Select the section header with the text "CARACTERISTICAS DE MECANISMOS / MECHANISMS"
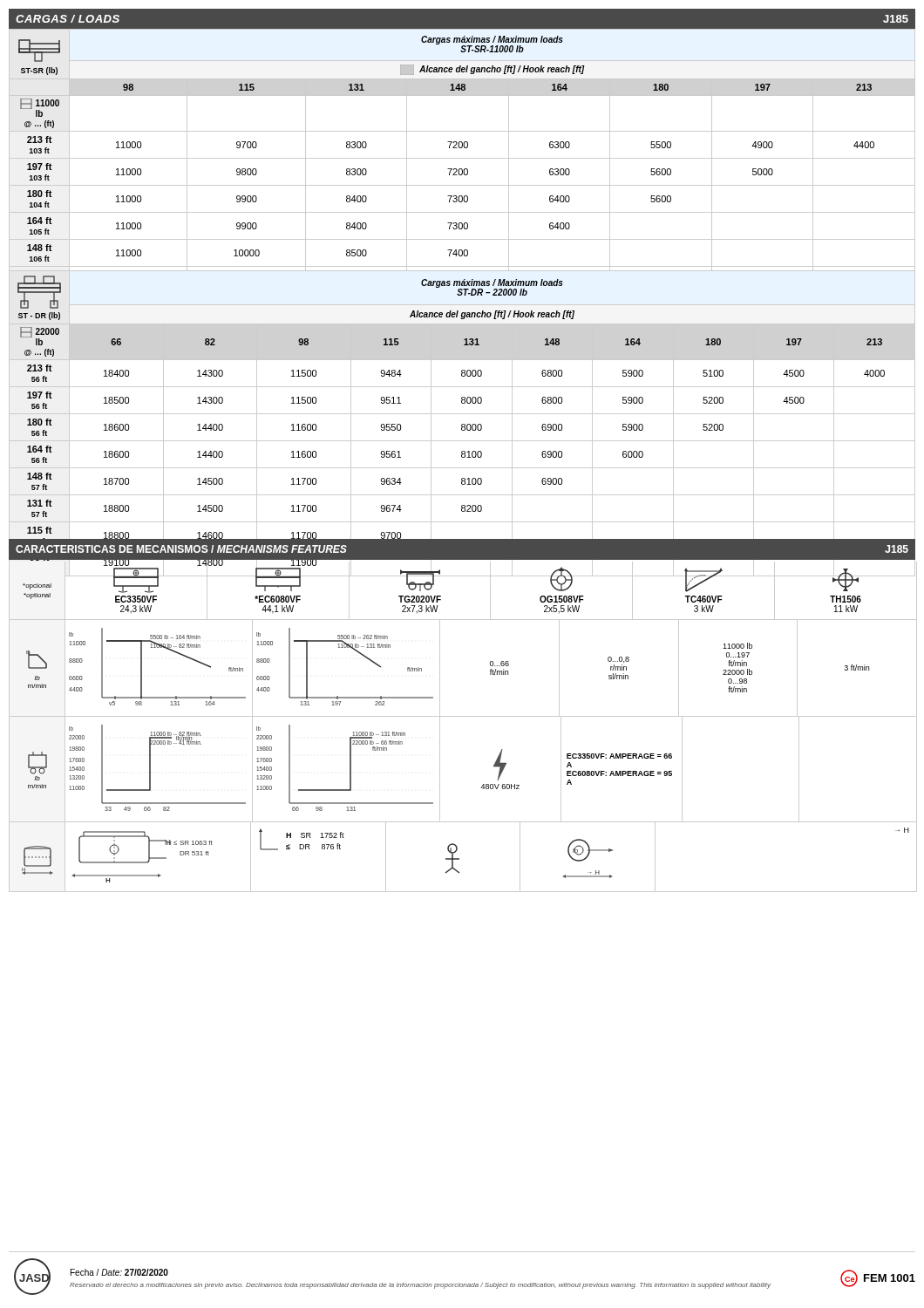 462,549
